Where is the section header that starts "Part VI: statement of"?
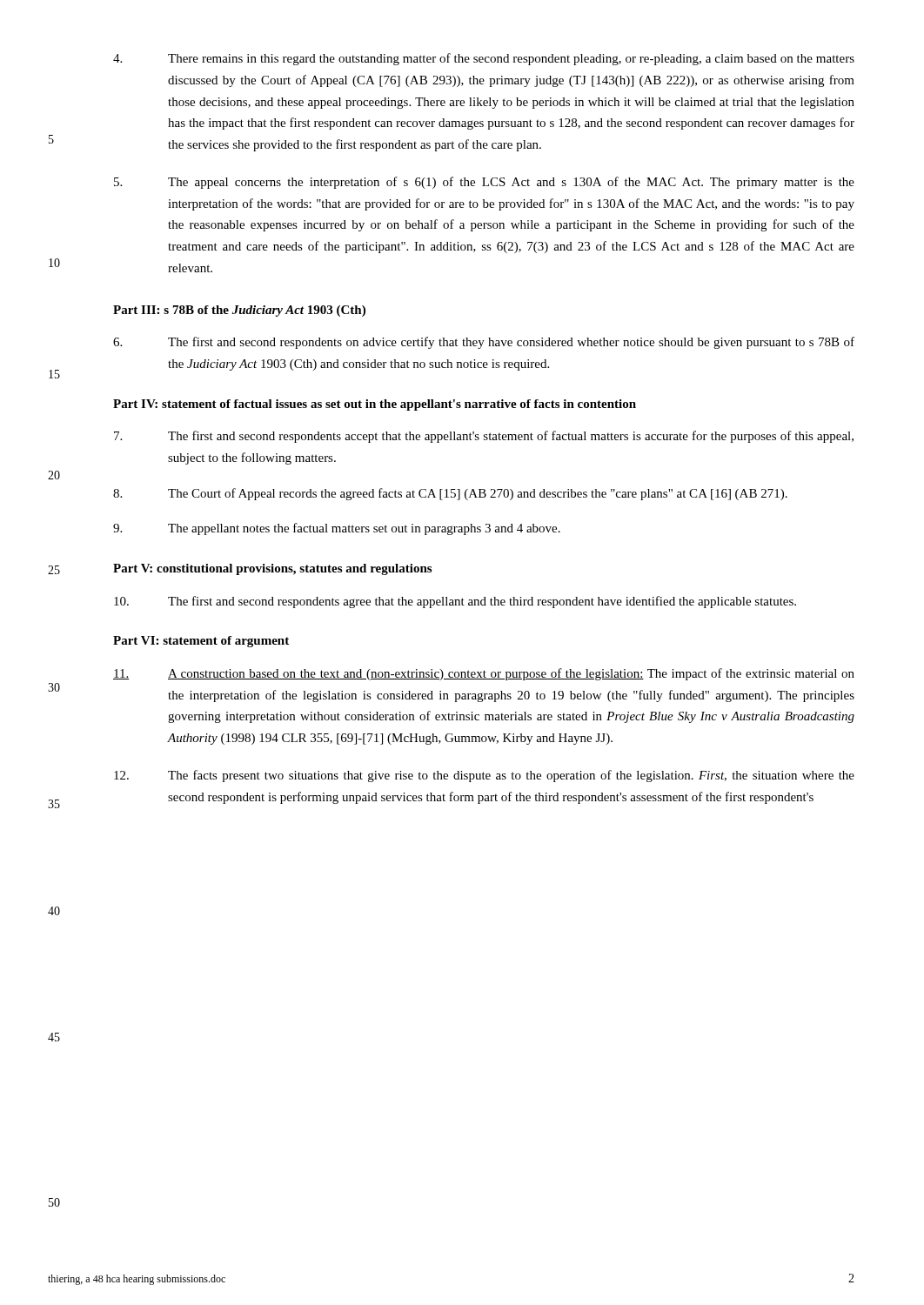Viewport: 924px width, 1305px height. [201, 641]
